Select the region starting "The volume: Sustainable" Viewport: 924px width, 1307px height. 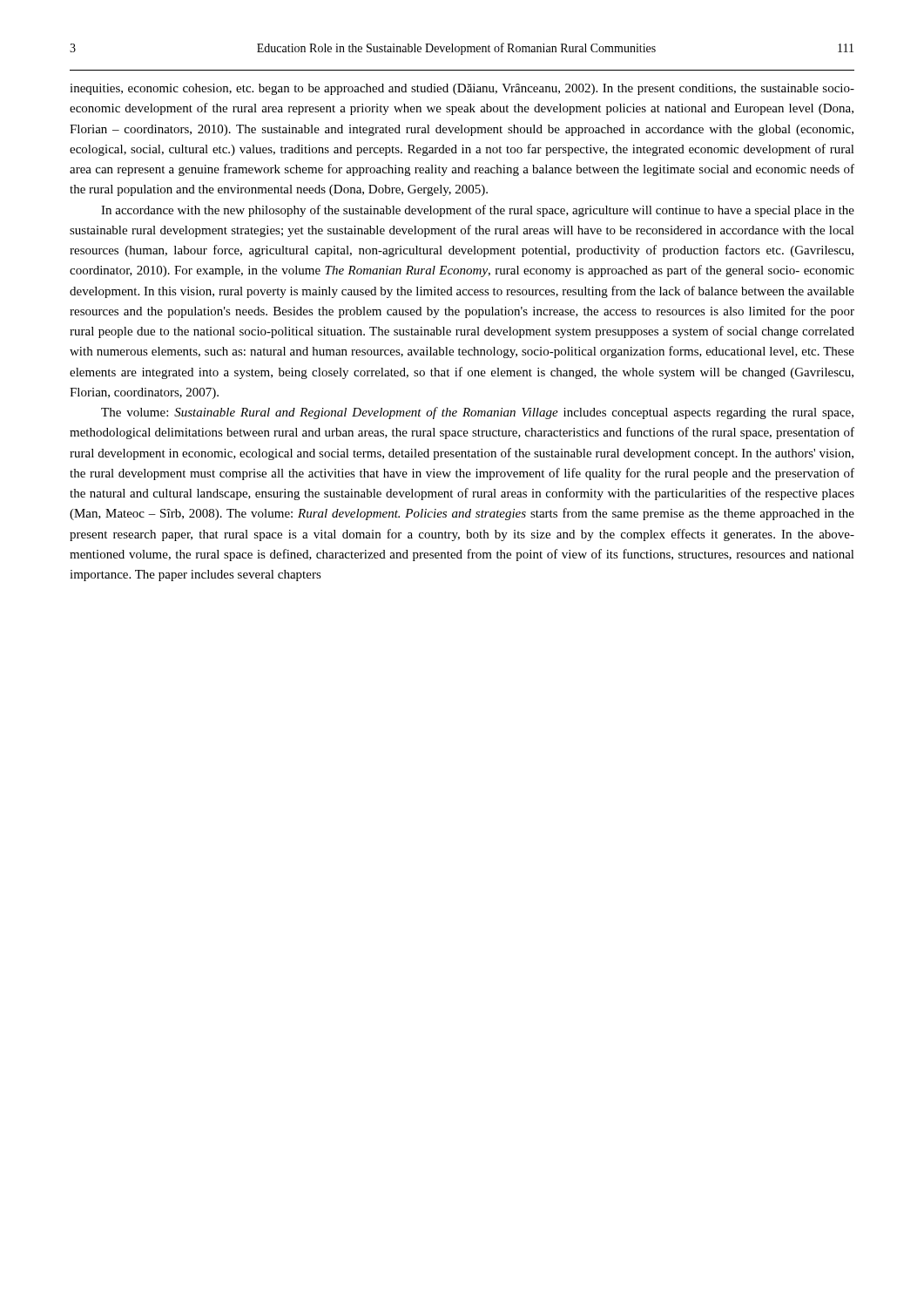pos(462,494)
